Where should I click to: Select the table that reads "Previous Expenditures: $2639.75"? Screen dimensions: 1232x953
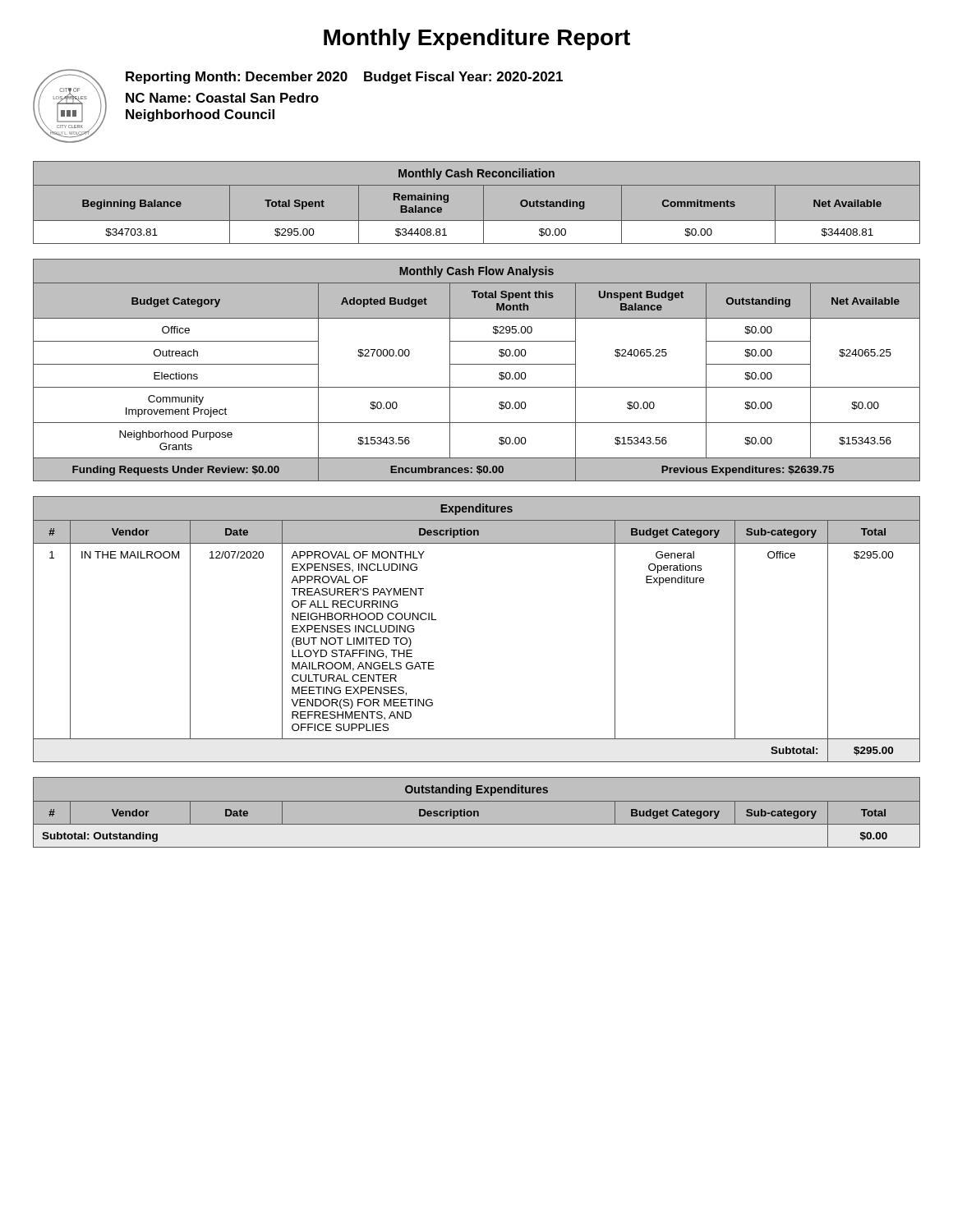tap(476, 370)
